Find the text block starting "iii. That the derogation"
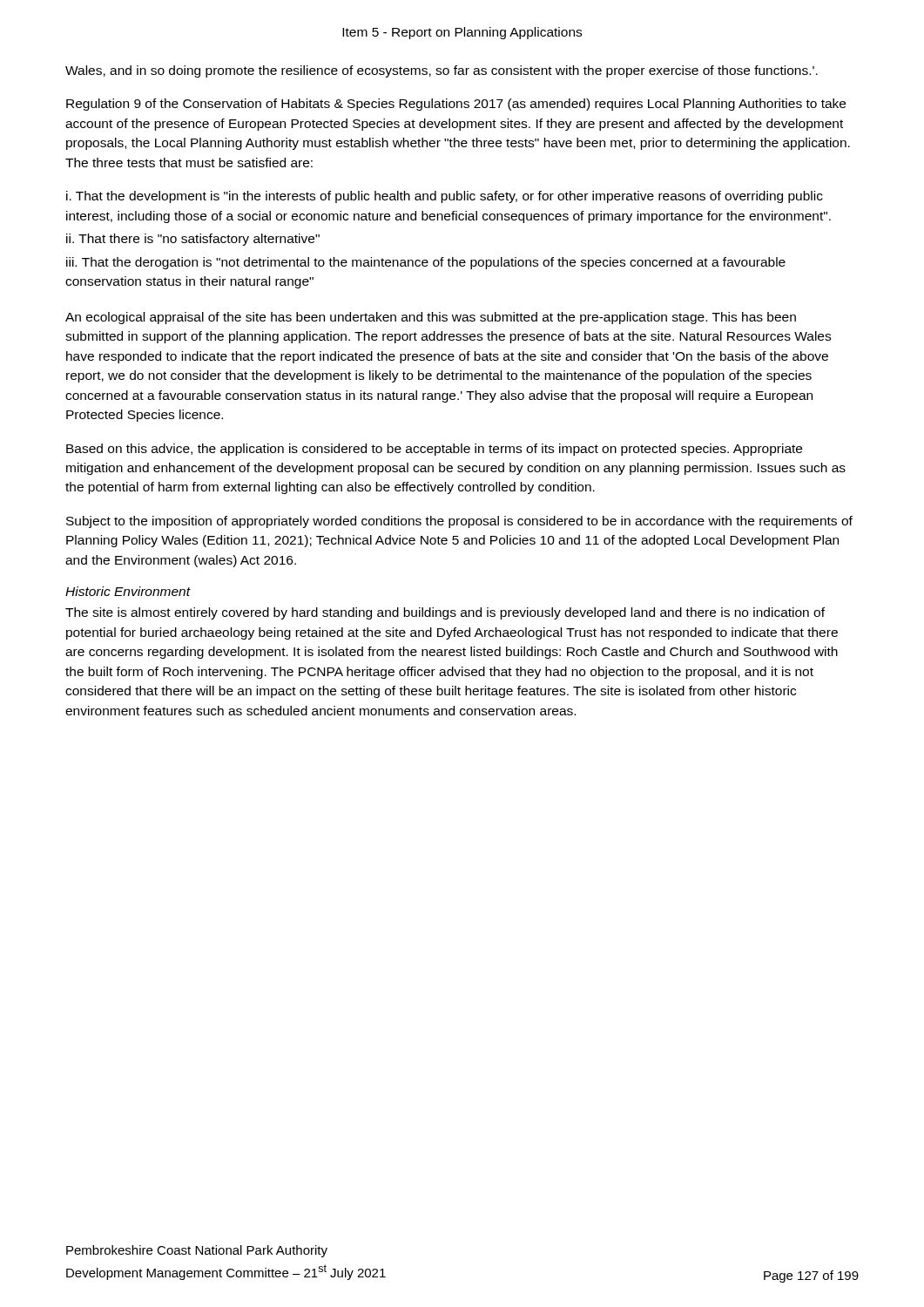924x1307 pixels. 426,271
